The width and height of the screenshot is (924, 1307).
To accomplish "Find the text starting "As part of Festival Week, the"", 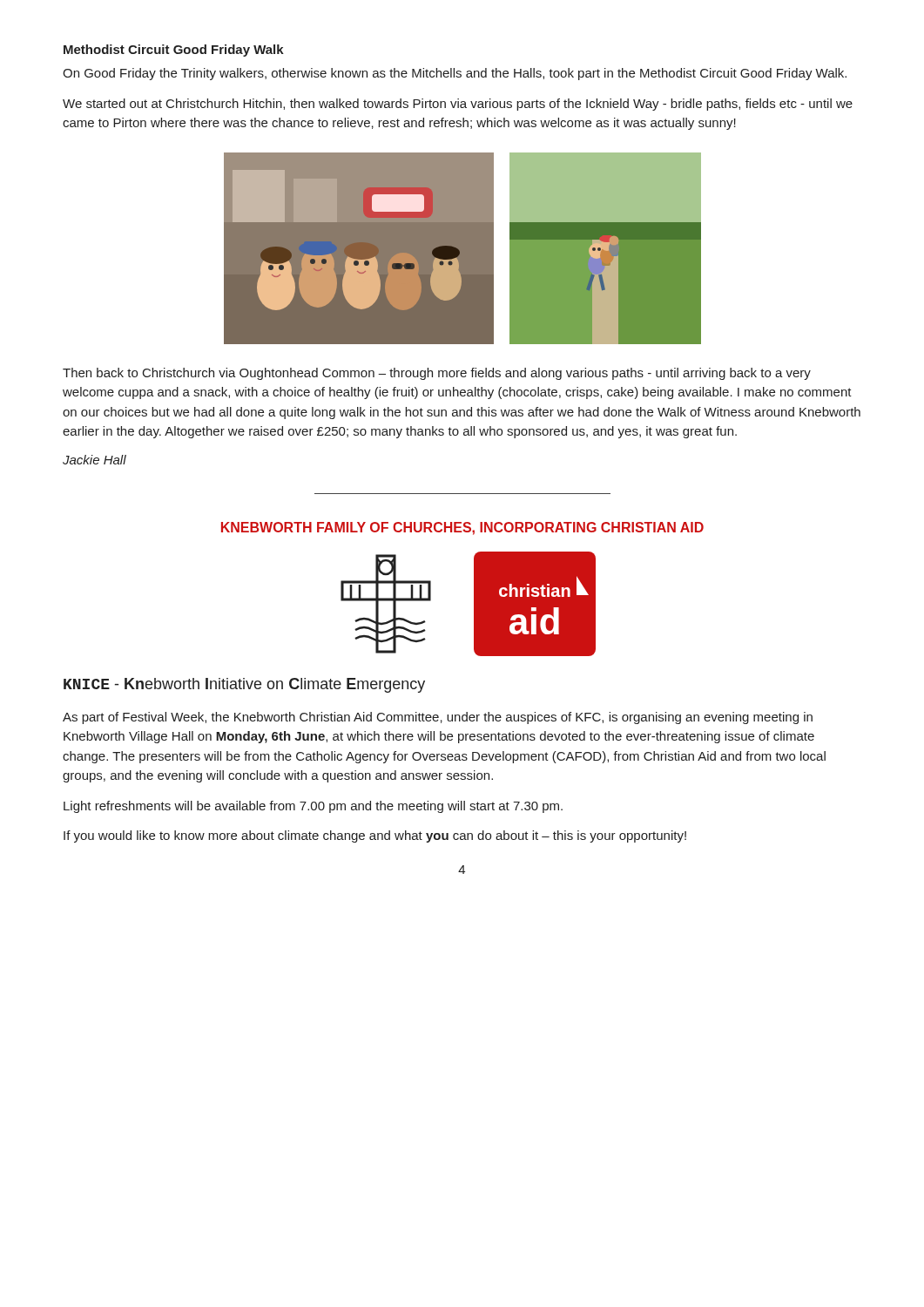I will (x=444, y=746).
